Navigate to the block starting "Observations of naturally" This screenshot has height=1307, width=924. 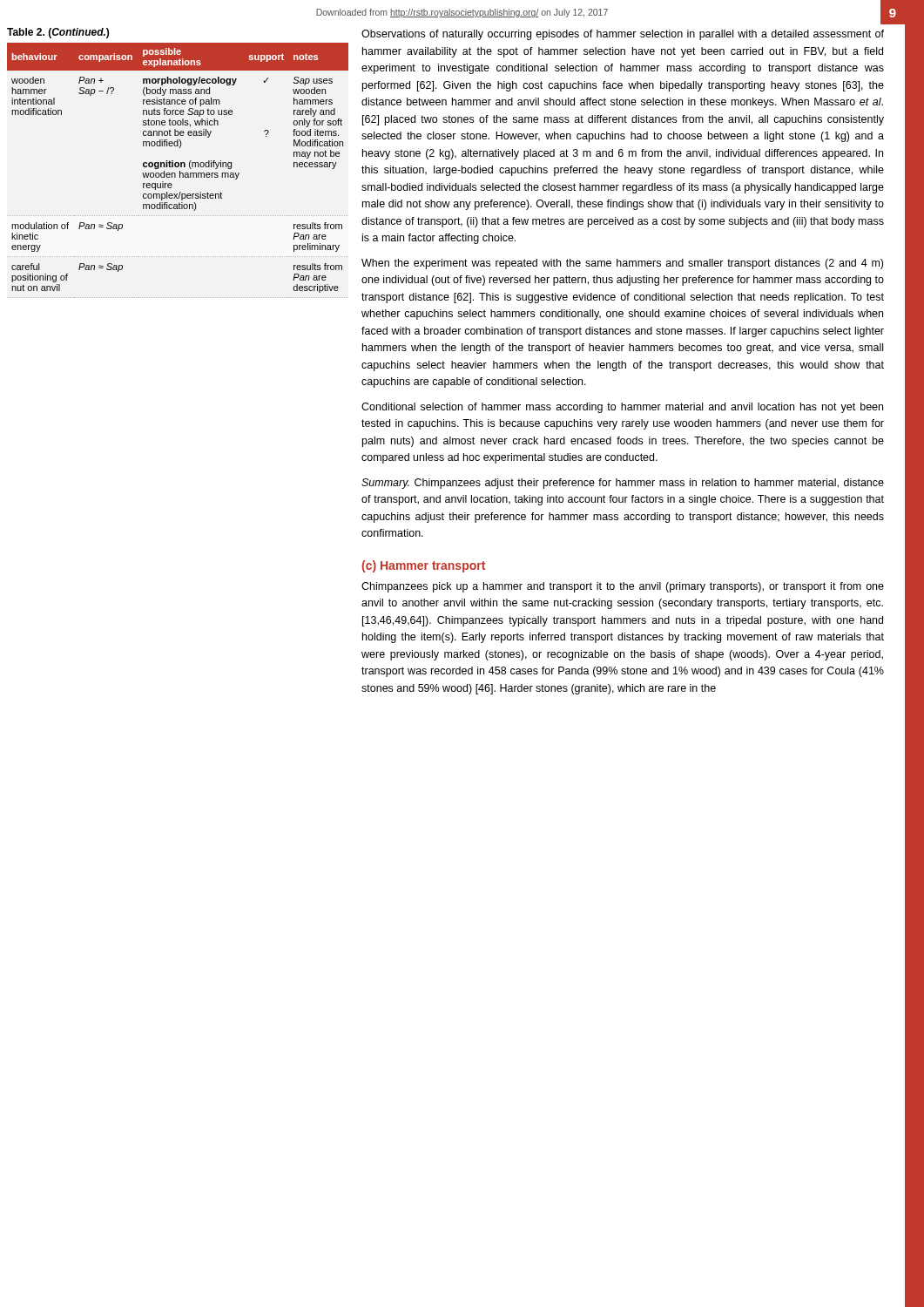(x=623, y=136)
